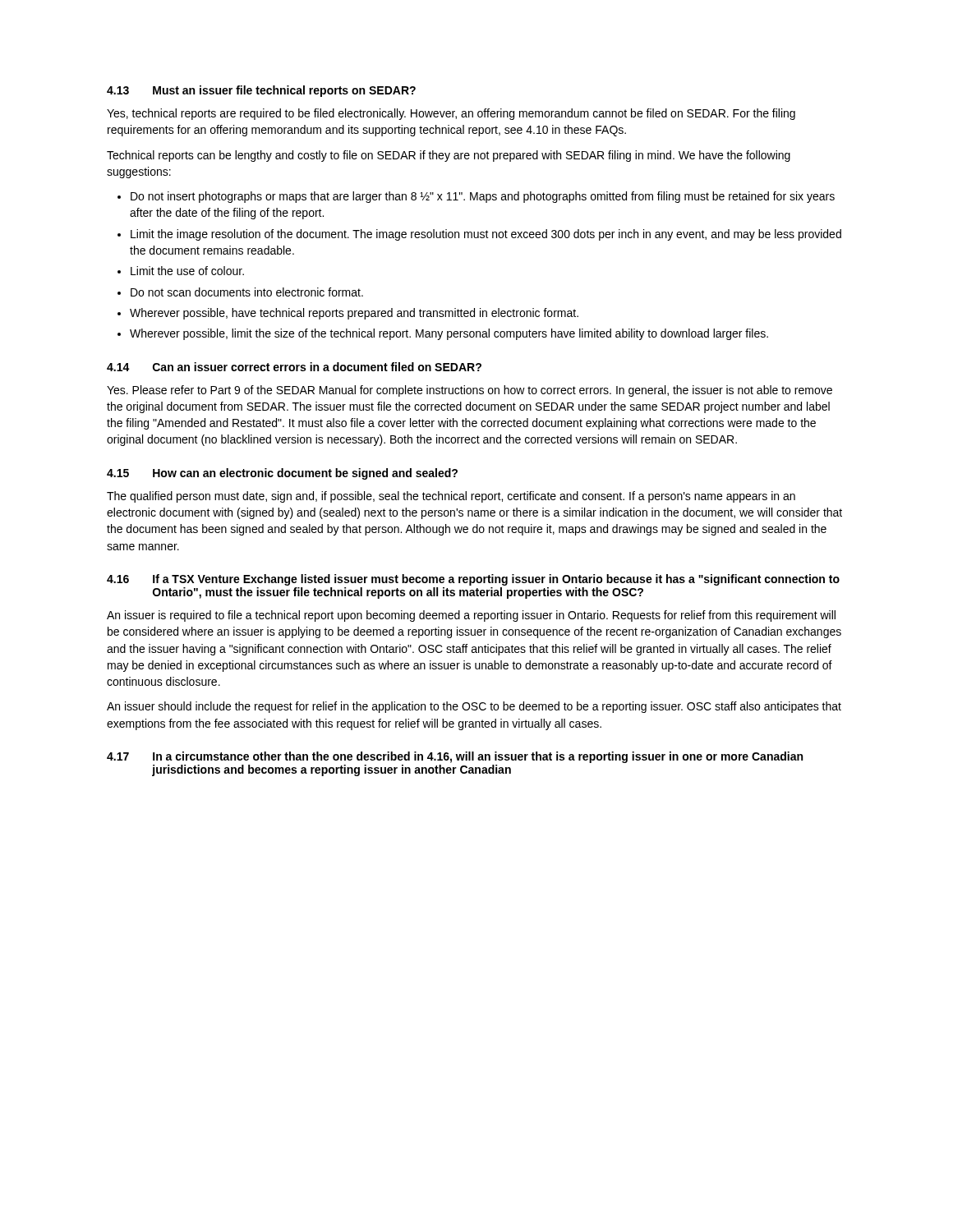Find "Do not scan documents into electronic format." on this page
This screenshot has height=1232, width=953.
[247, 292]
